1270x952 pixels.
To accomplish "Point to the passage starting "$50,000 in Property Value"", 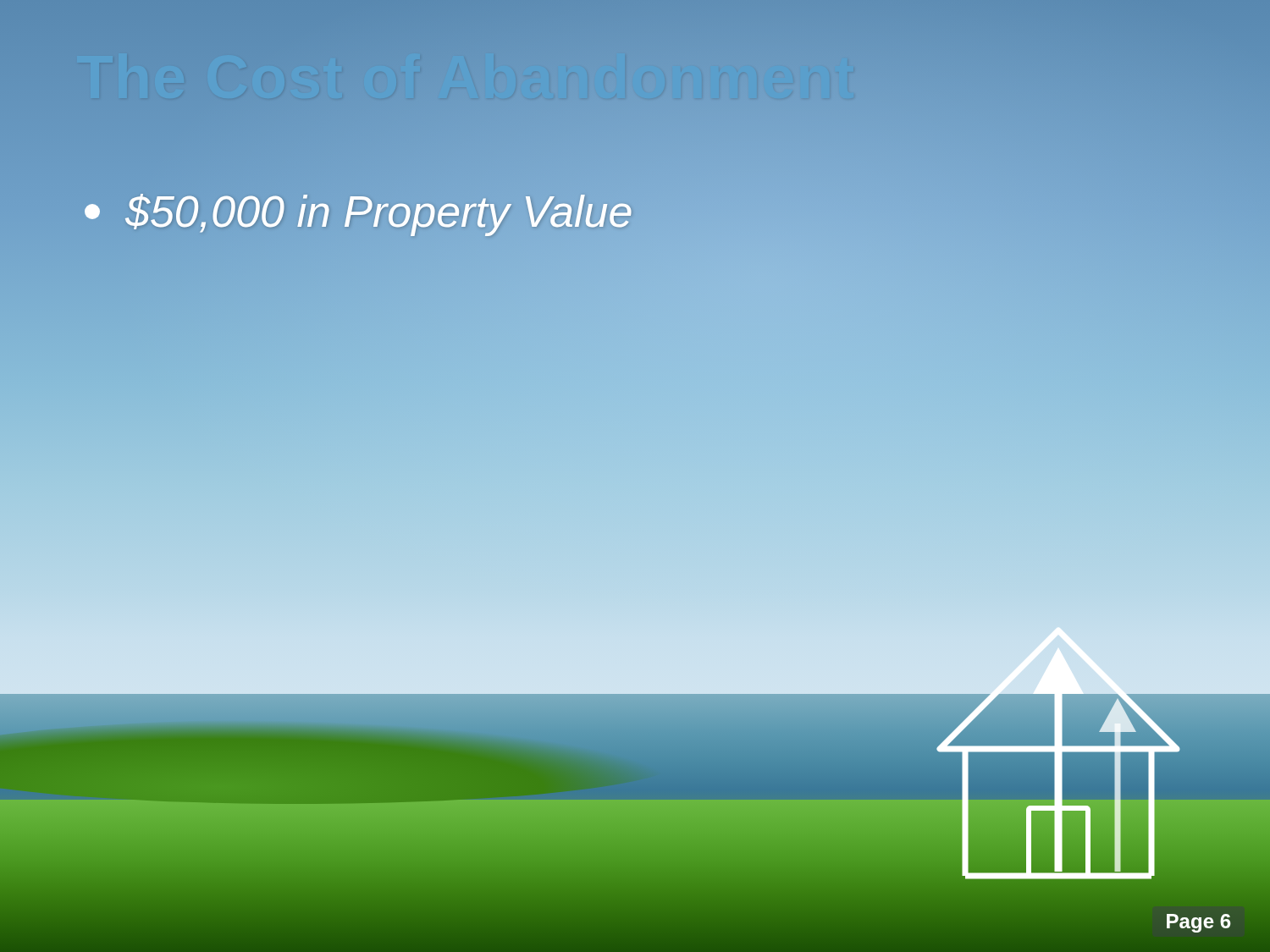I will [359, 212].
